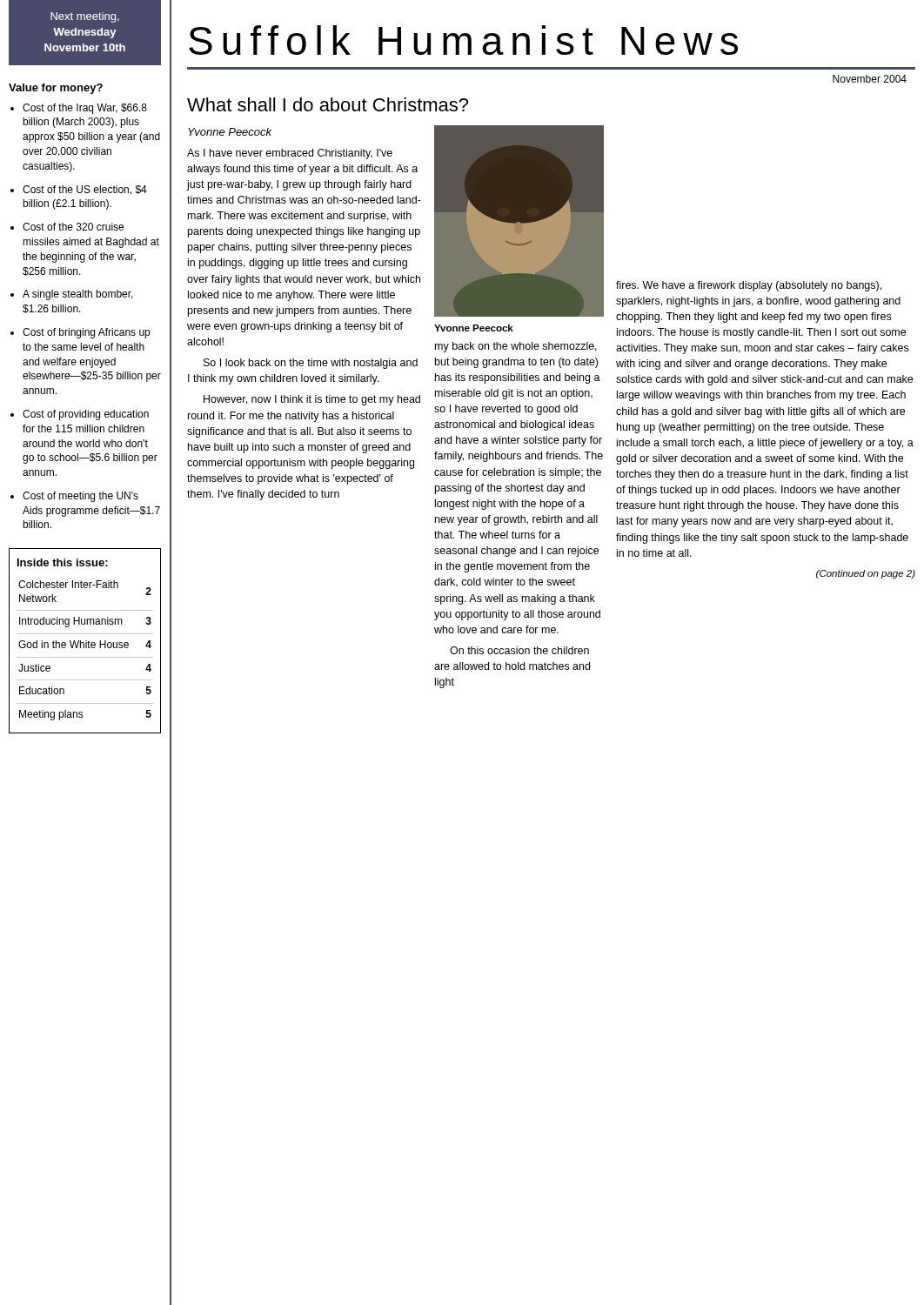This screenshot has width=924, height=1305.
Task: Click on the text starting "Cost of meeting the UN's"
Action: (x=91, y=510)
